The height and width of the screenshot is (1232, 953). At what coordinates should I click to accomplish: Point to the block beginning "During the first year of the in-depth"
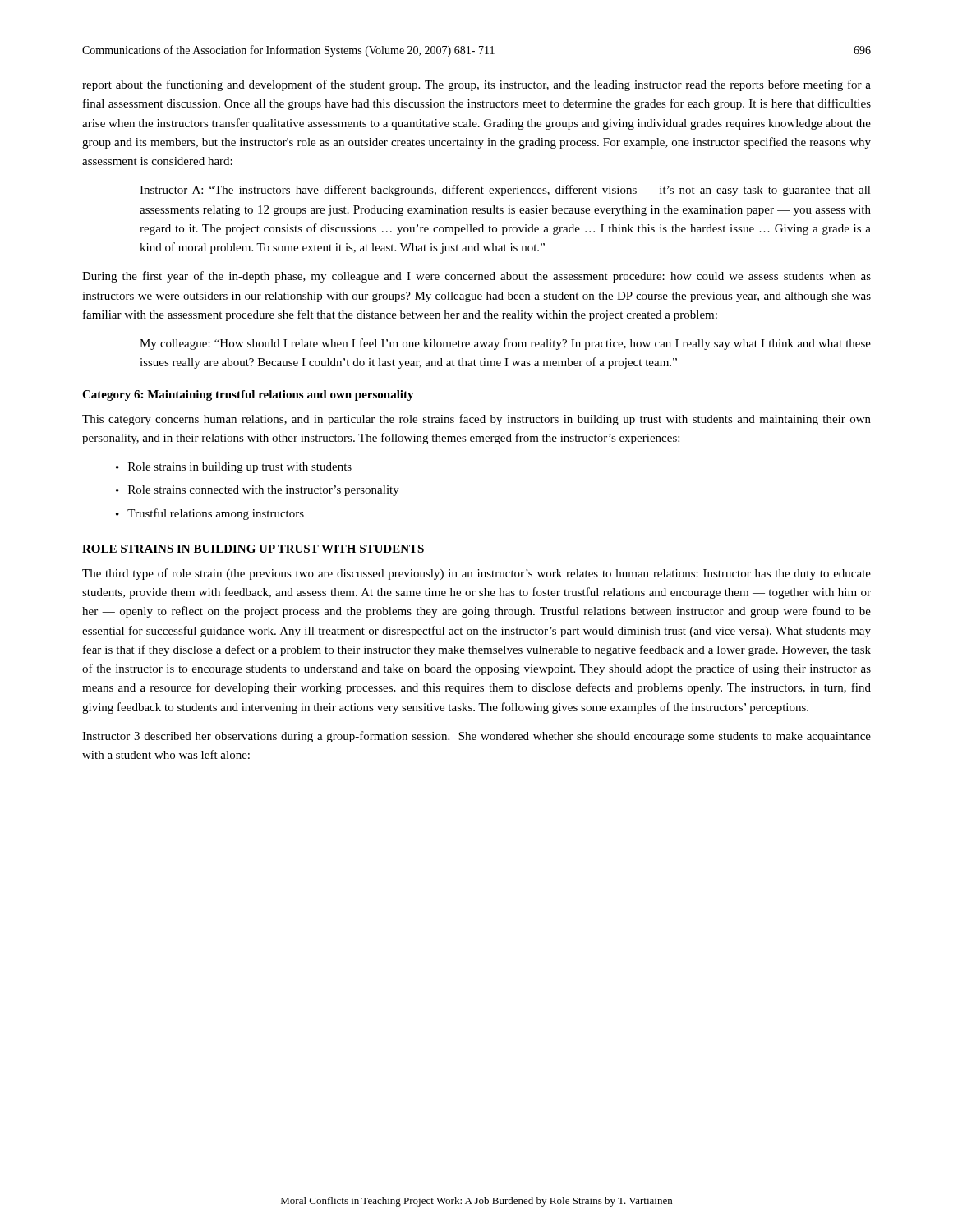tap(476, 296)
